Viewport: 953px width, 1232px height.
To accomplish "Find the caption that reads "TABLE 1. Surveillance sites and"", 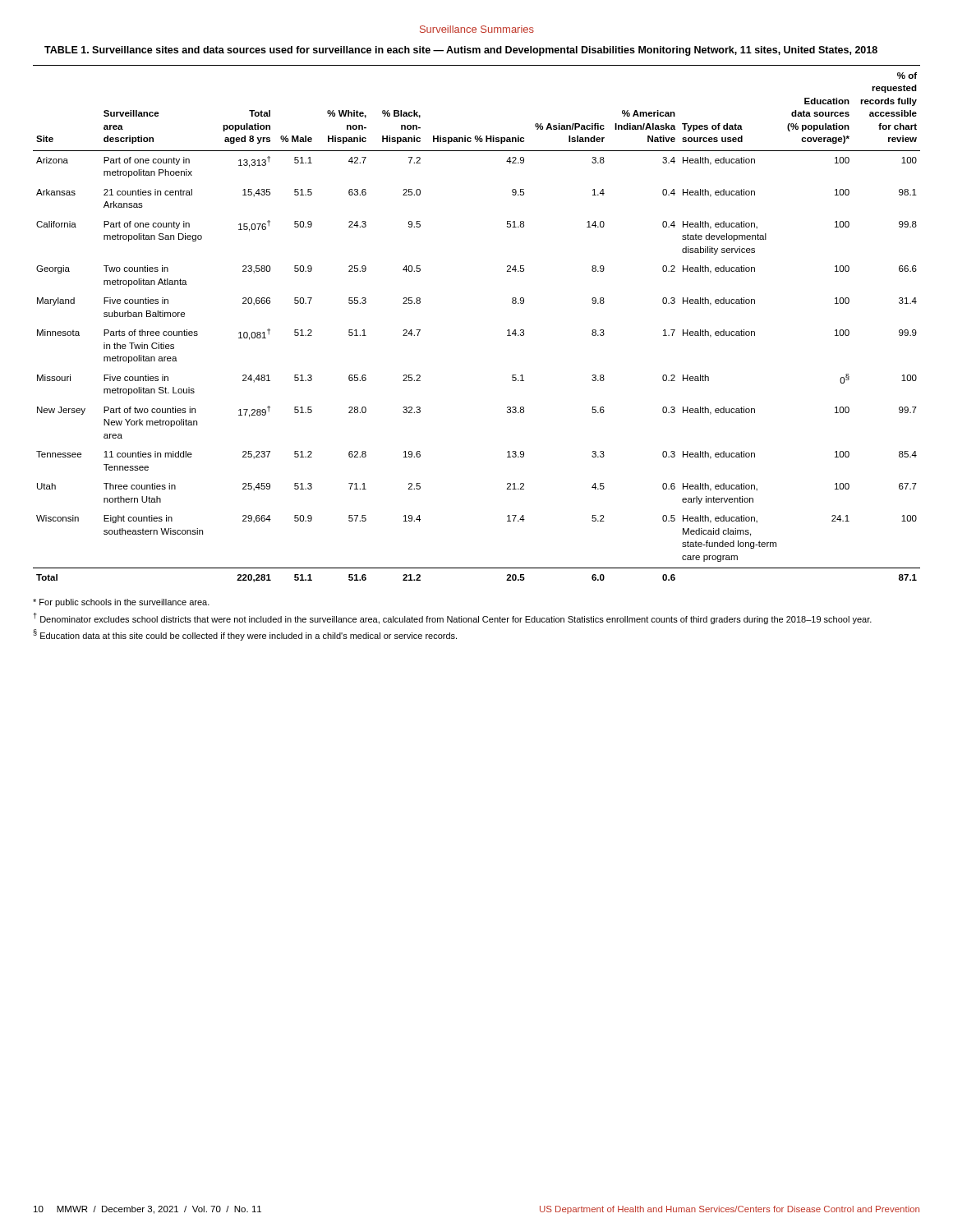I will pos(461,50).
